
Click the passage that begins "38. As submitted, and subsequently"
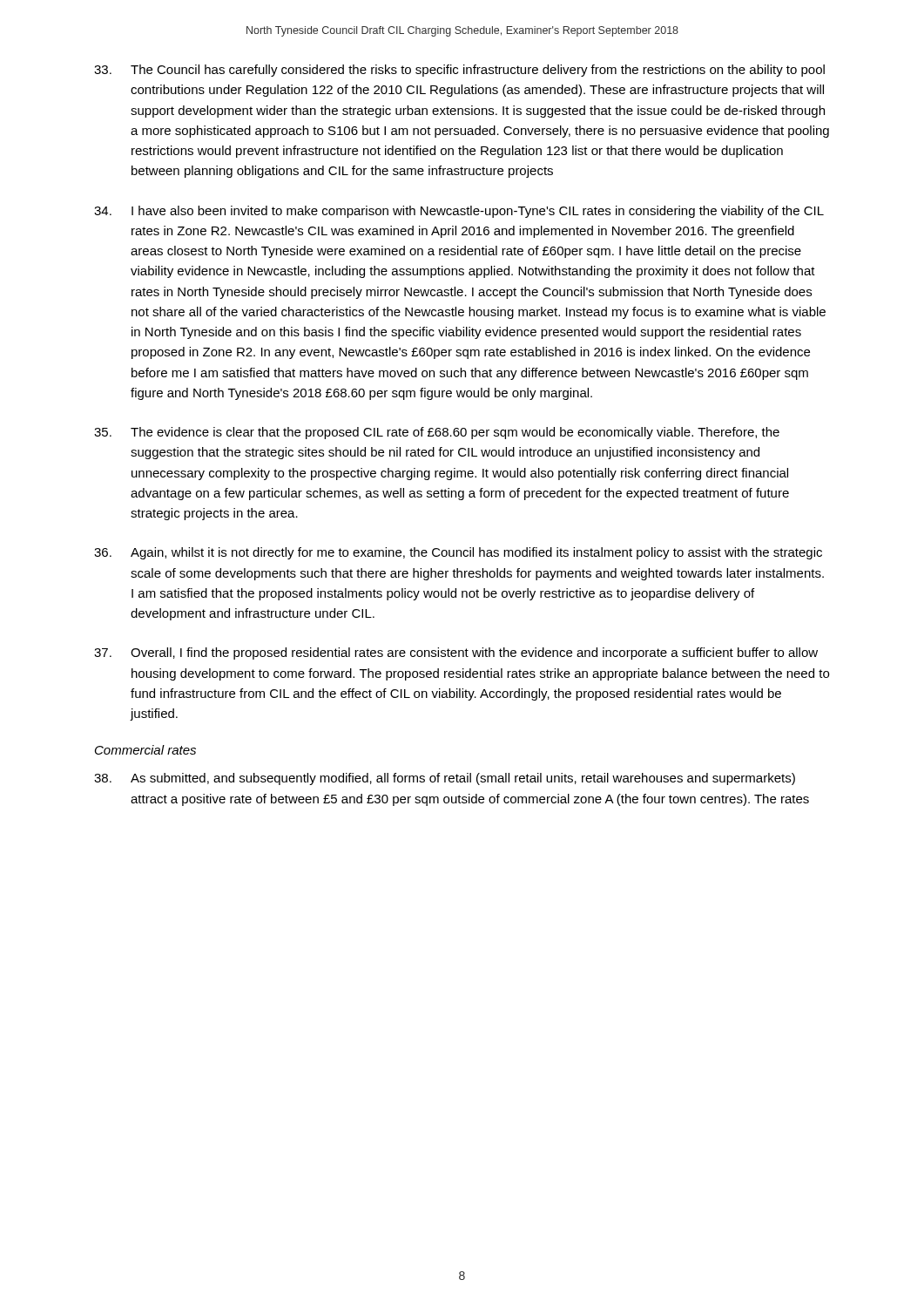462,788
